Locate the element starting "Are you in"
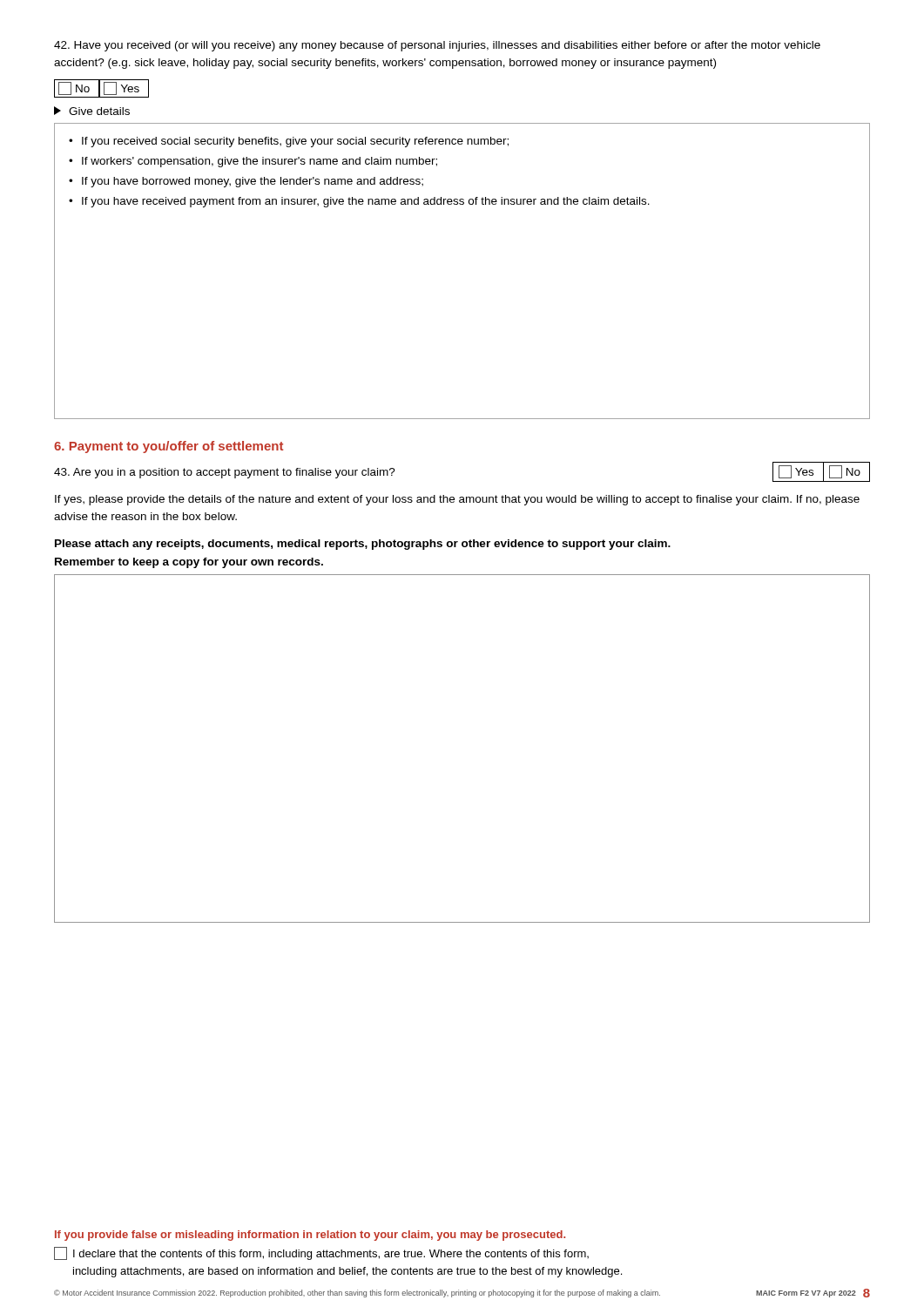924x1307 pixels. (225, 471)
